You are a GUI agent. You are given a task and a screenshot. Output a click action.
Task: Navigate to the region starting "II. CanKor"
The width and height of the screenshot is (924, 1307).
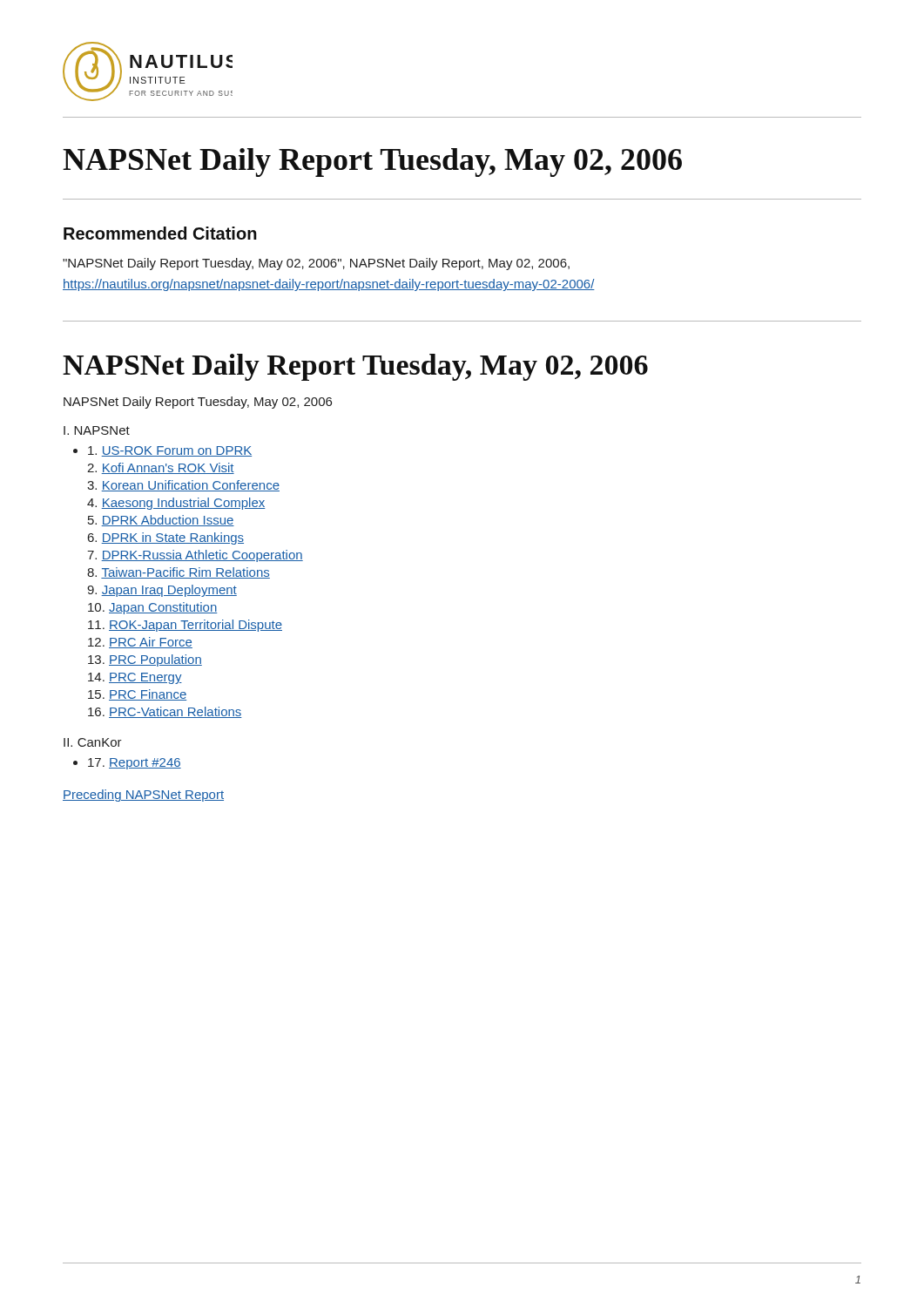pos(93,742)
